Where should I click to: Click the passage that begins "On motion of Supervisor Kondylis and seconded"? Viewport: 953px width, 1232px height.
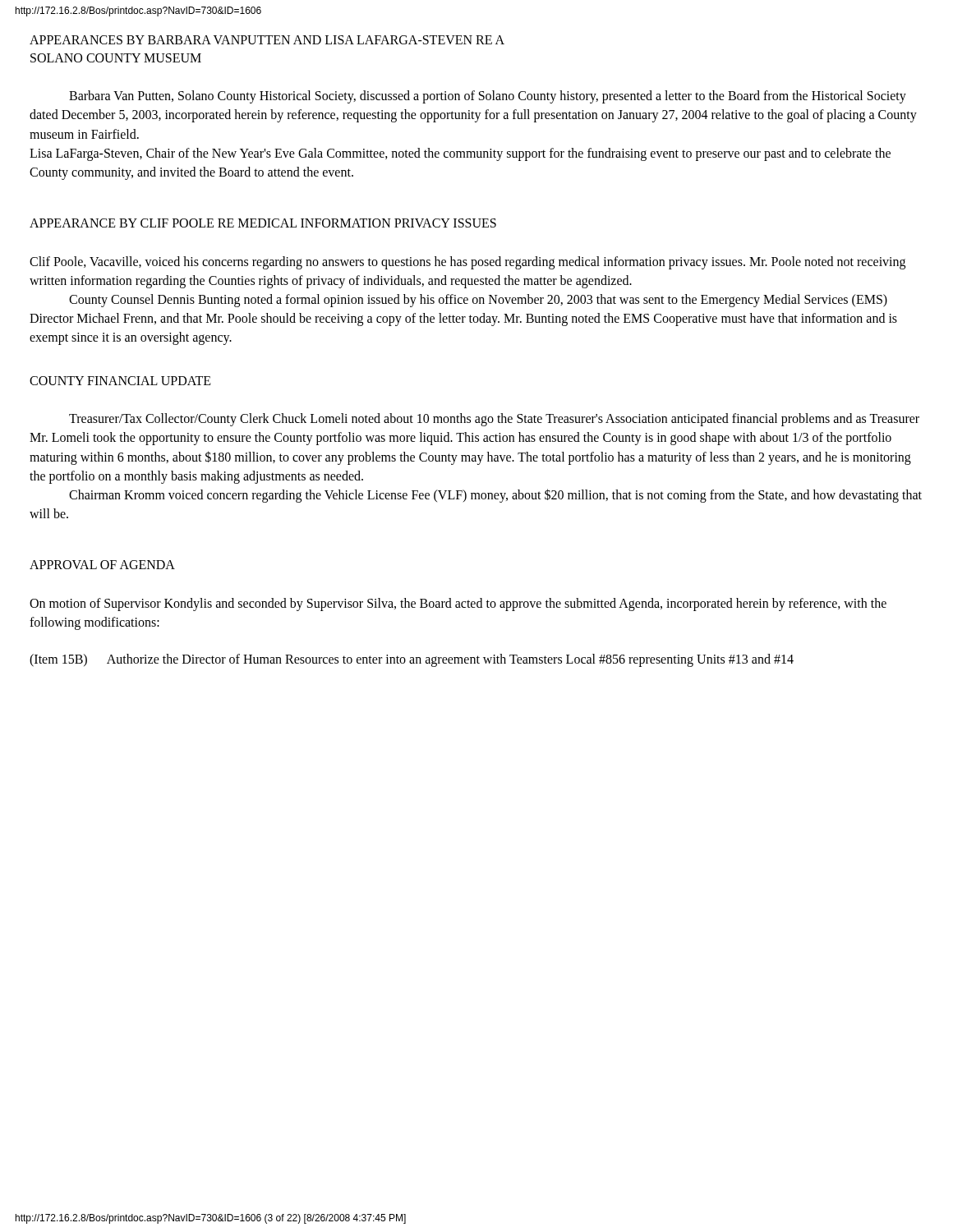(x=458, y=613)
